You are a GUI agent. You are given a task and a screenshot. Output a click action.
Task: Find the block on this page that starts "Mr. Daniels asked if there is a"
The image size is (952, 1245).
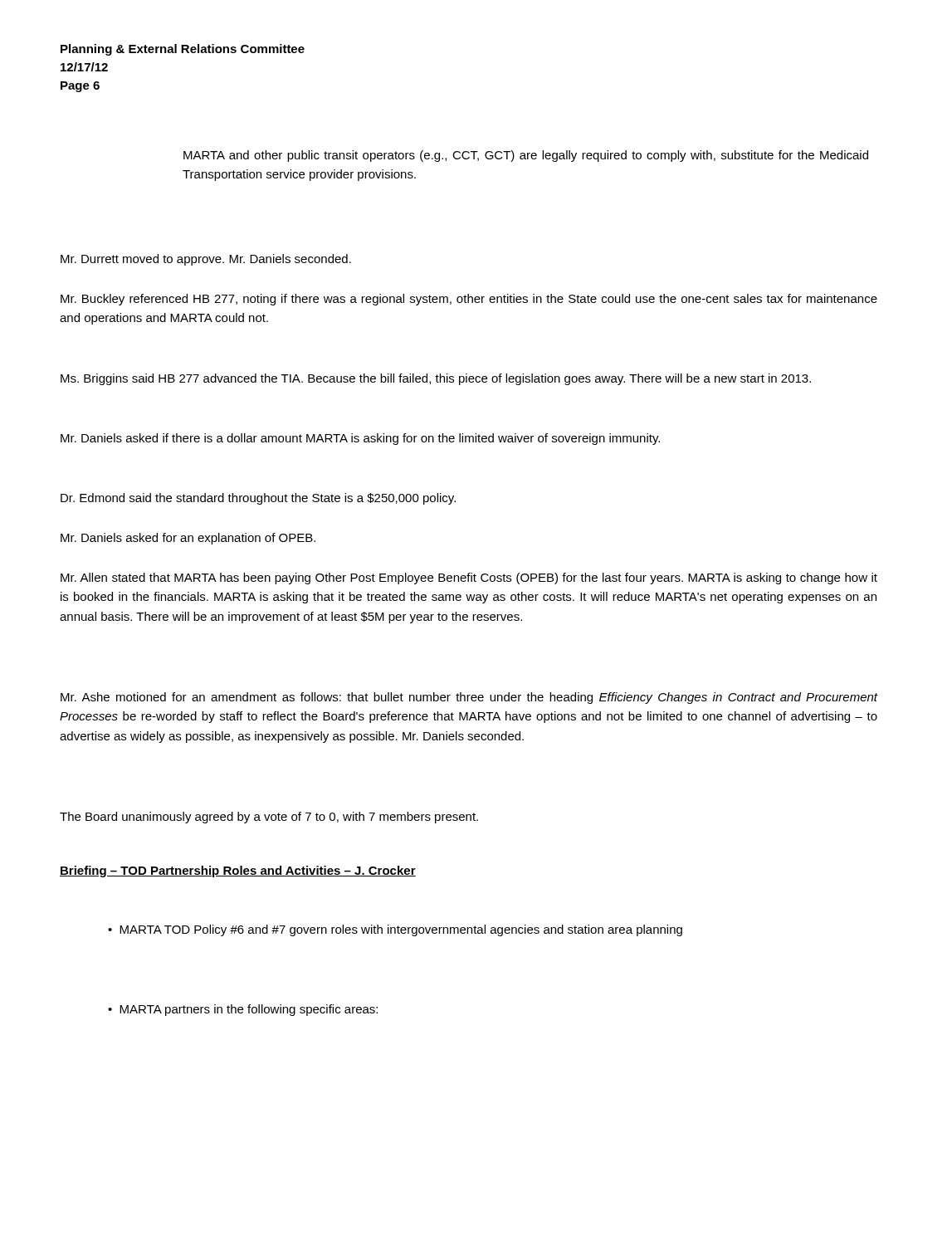click(360, 438)
